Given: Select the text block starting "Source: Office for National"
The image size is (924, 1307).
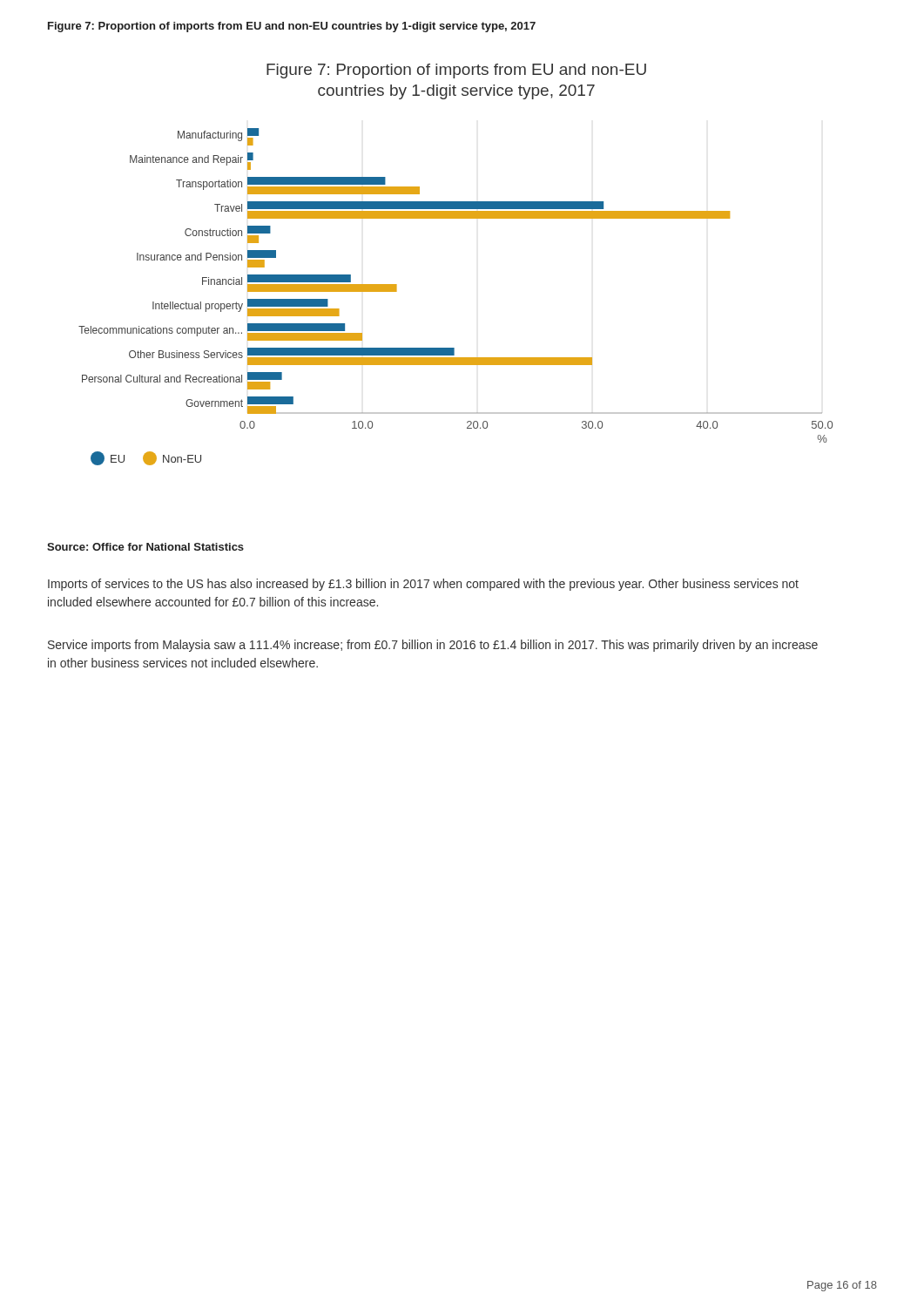Looking at the screenshot, I should point(145,547).
